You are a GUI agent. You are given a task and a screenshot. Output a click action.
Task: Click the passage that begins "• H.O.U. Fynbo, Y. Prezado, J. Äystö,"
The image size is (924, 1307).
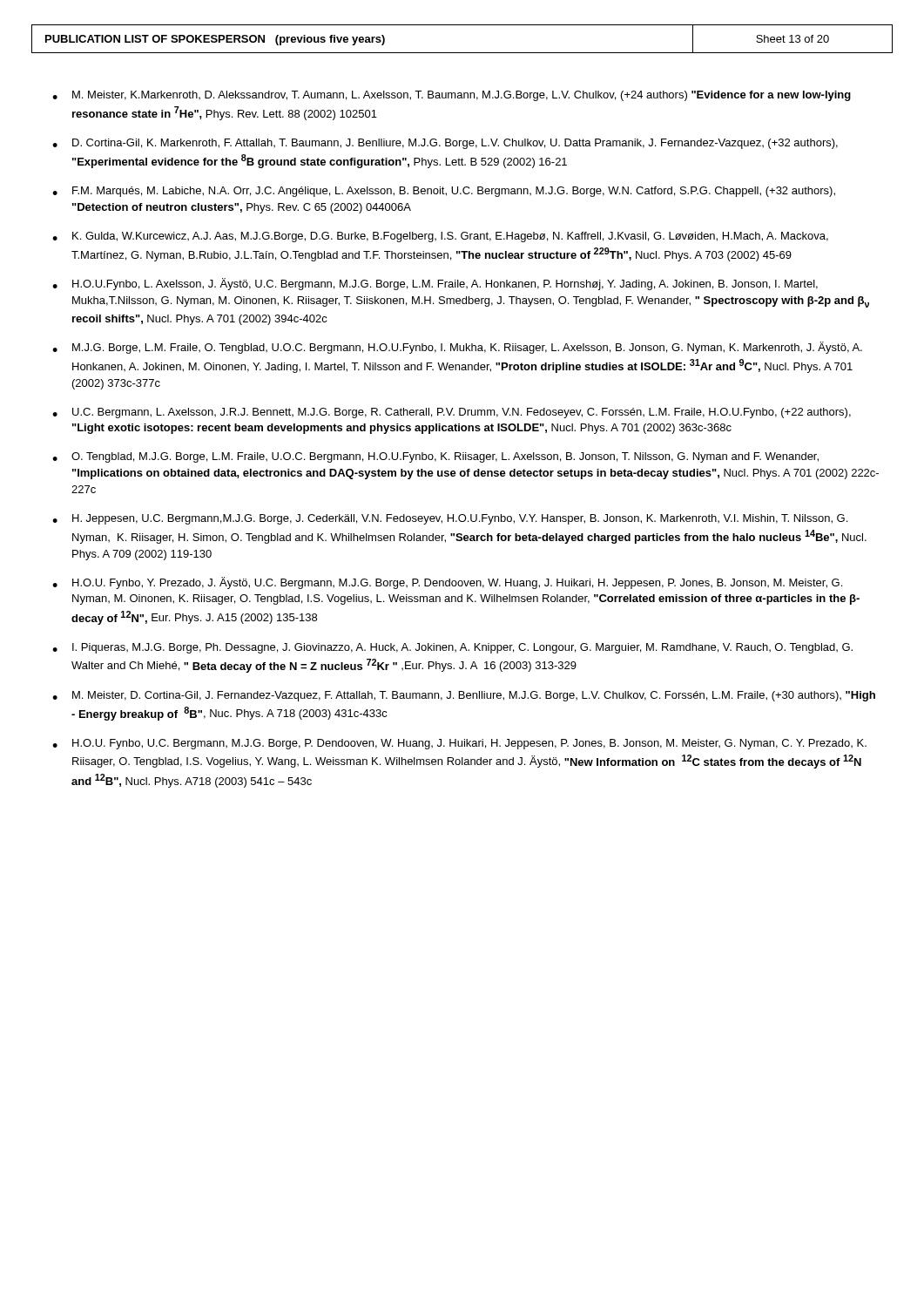(466, 601)
